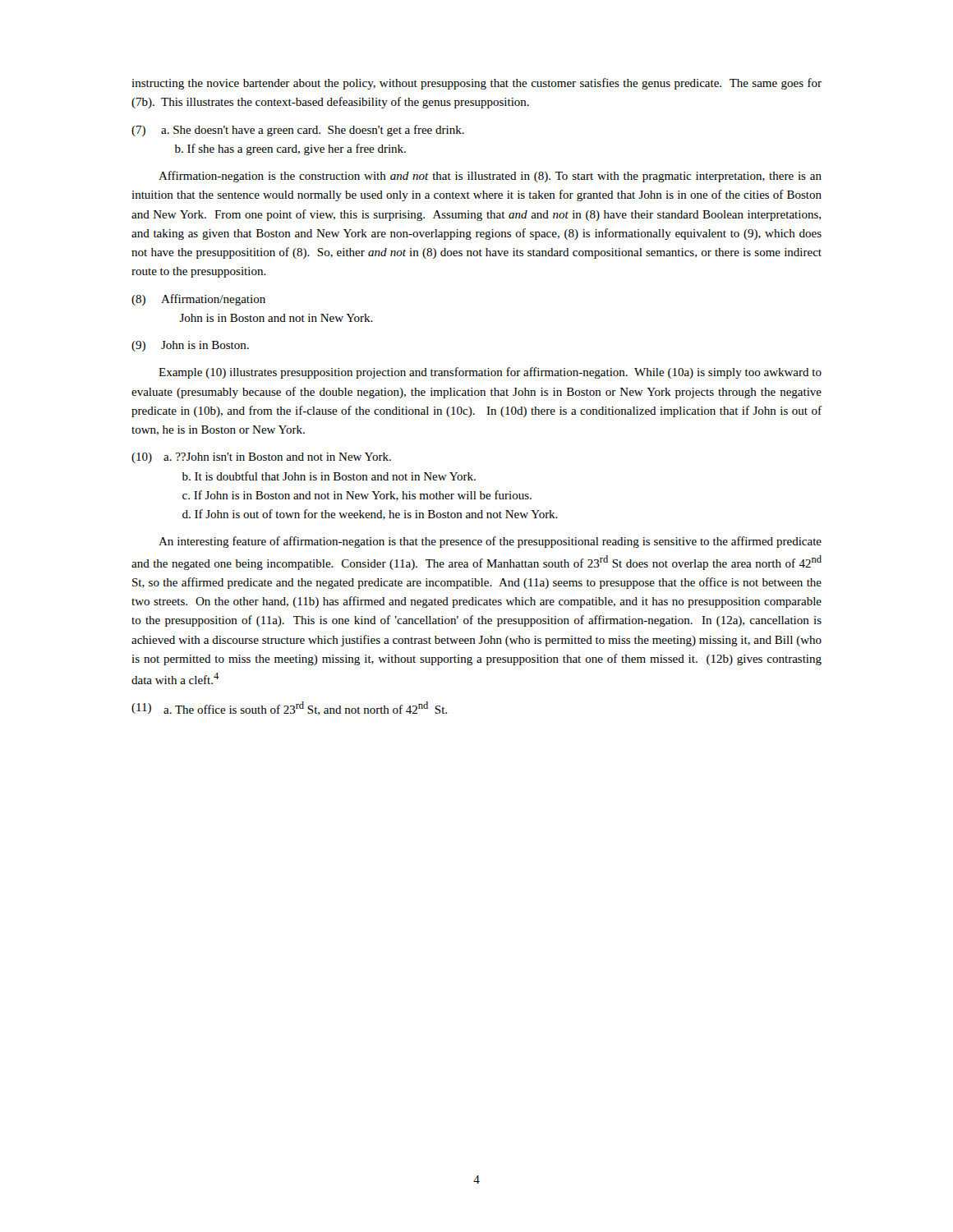The image size is (953, 1232).
Task: Navigate to the element starting "Affirmation-negation is the construction with and not that"
Action: click(x=476, y=223)
